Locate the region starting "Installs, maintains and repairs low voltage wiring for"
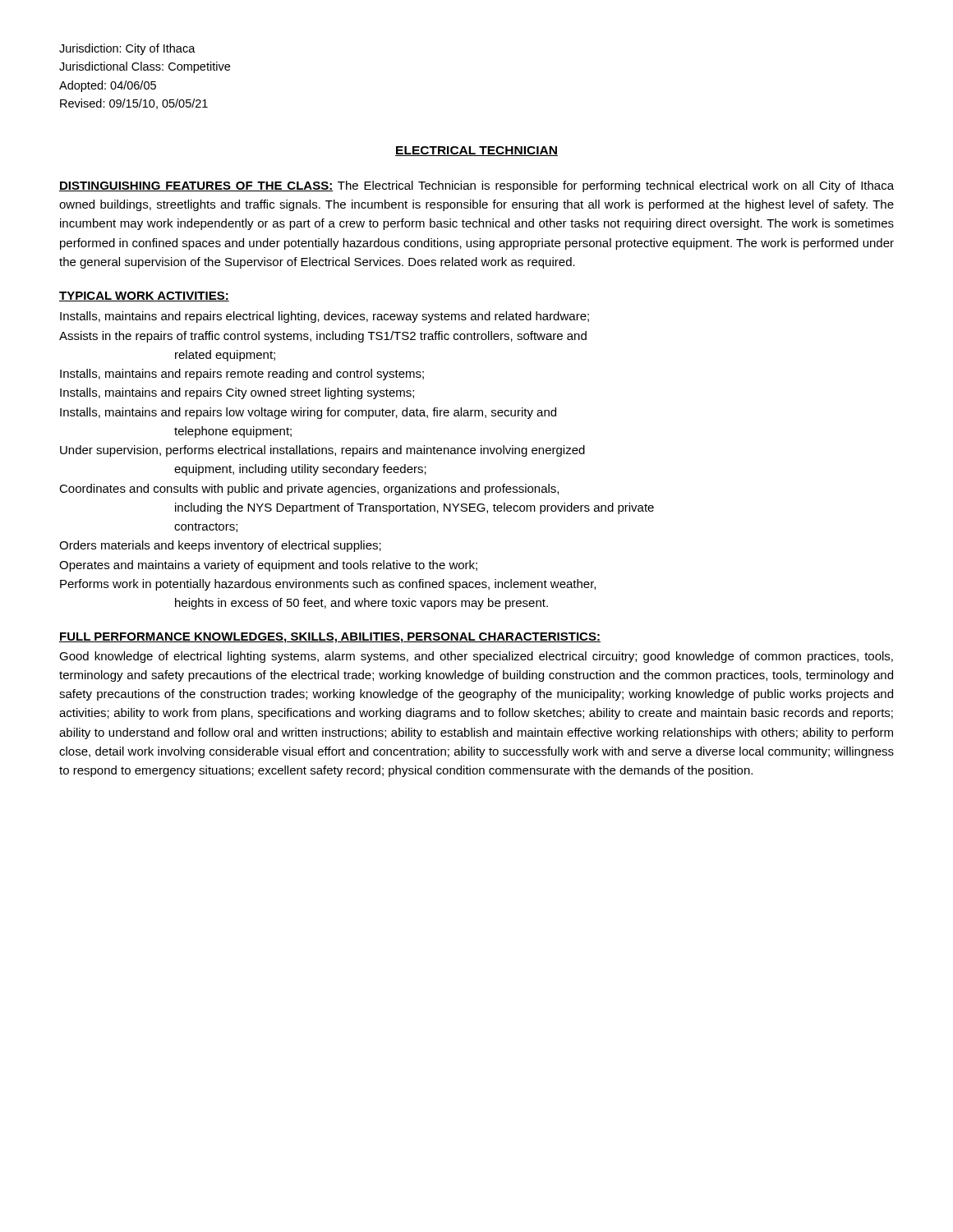Viewport: 953px width, 1232px height. coord(476,422)
